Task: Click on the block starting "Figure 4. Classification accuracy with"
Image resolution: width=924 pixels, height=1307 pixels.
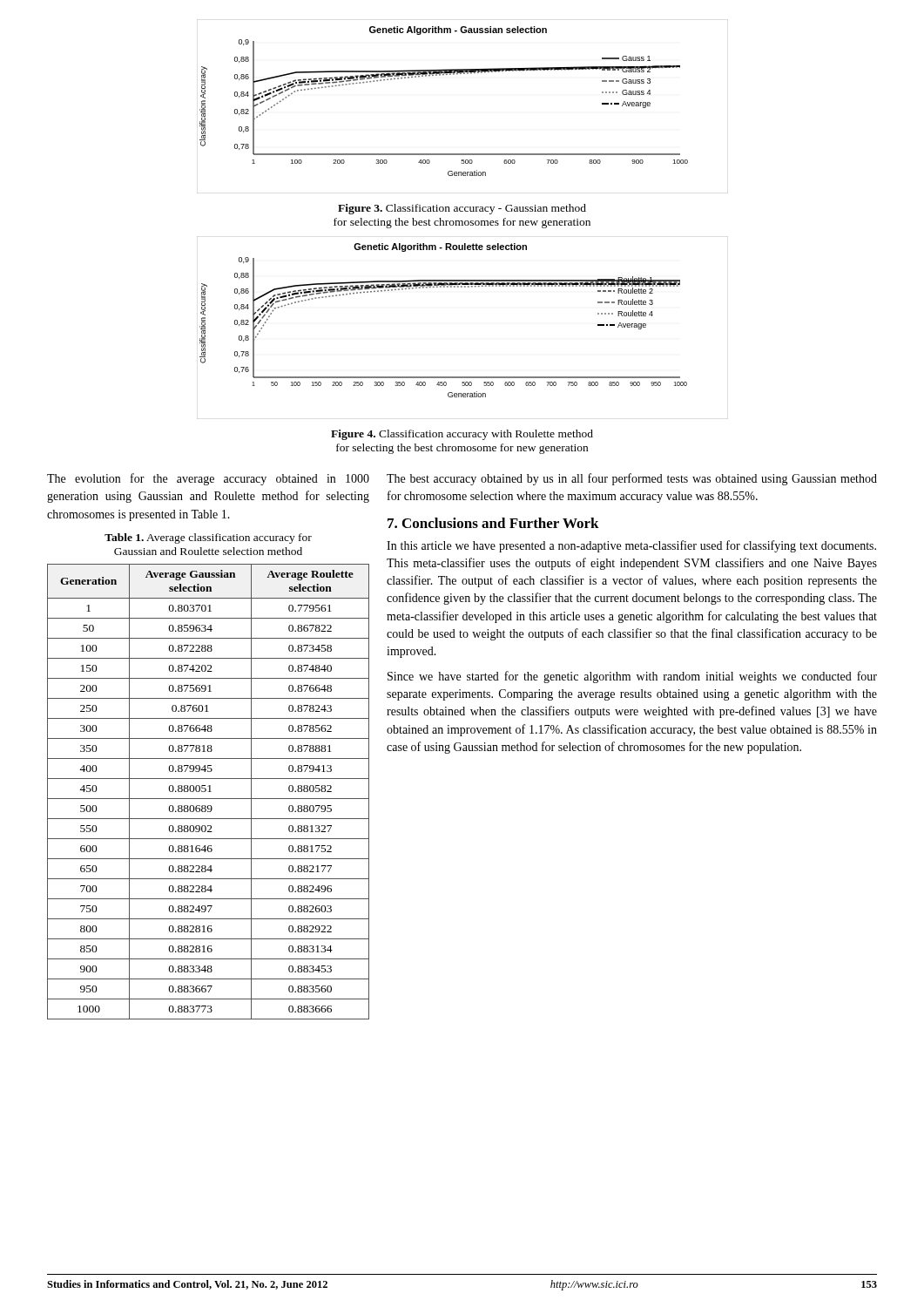Action: point(462,440)
